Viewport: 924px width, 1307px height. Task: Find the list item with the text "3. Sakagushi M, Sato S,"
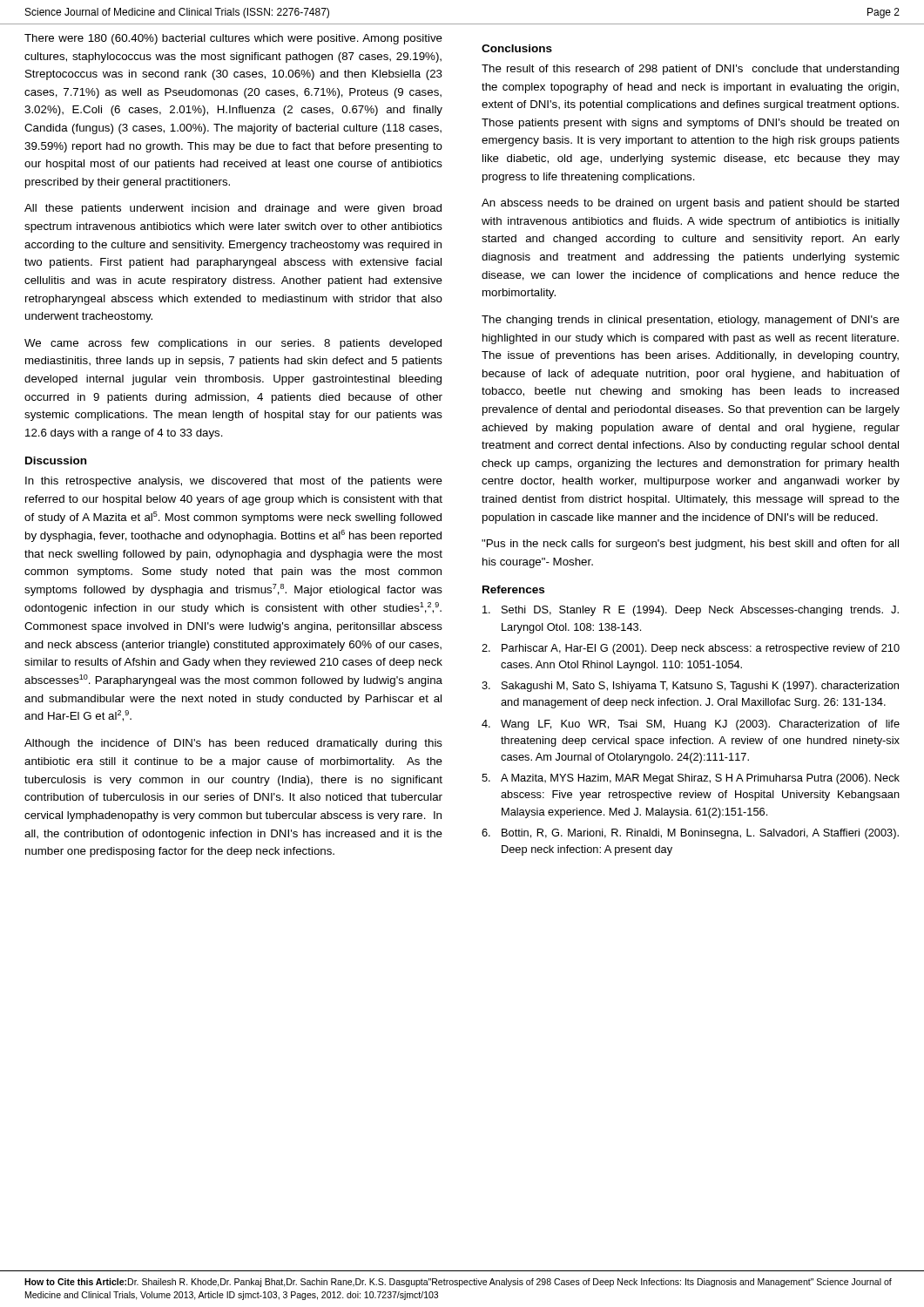coord(691,694)
